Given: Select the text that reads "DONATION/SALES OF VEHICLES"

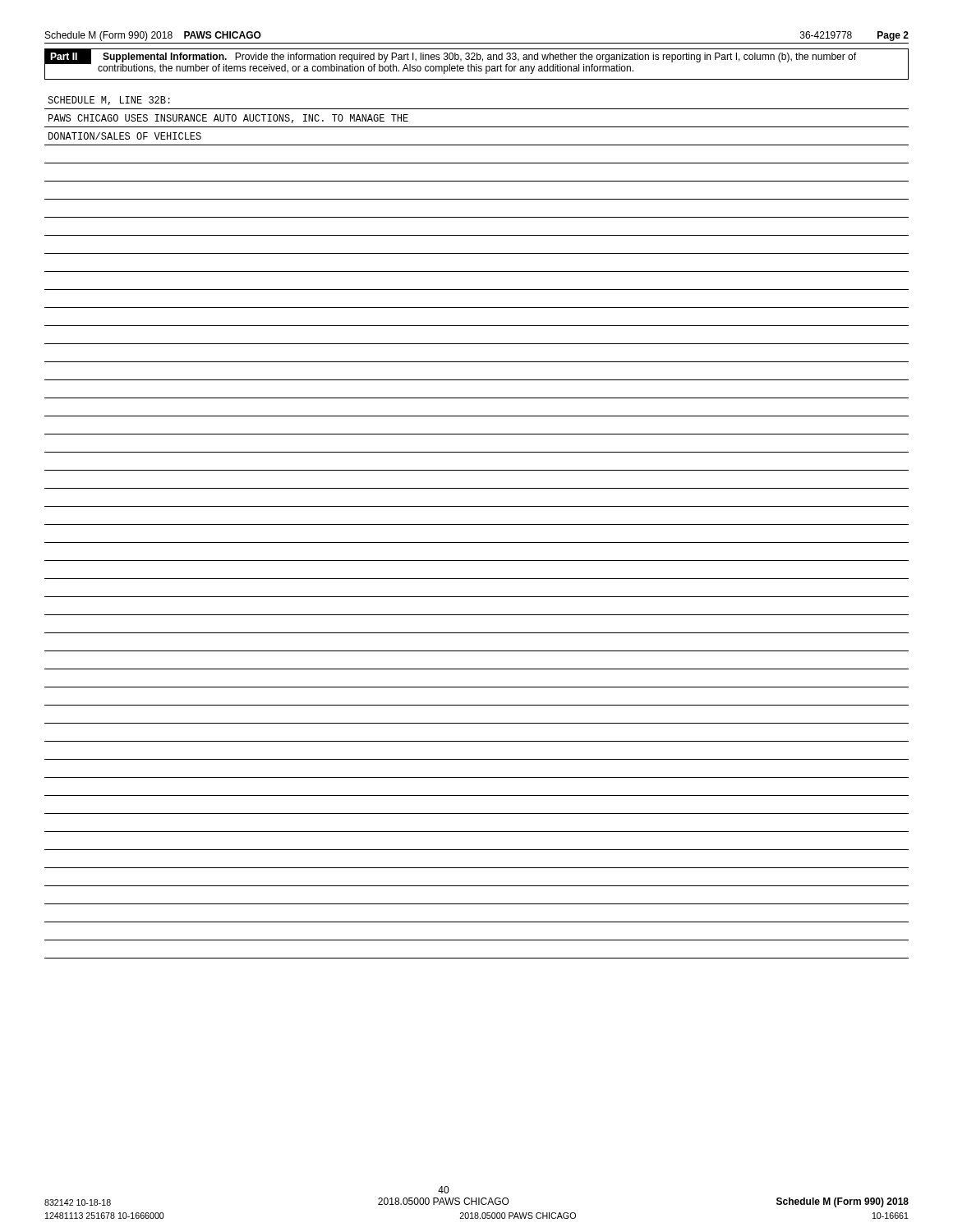Looking at the screenshot, I should (x=125, y=137).
